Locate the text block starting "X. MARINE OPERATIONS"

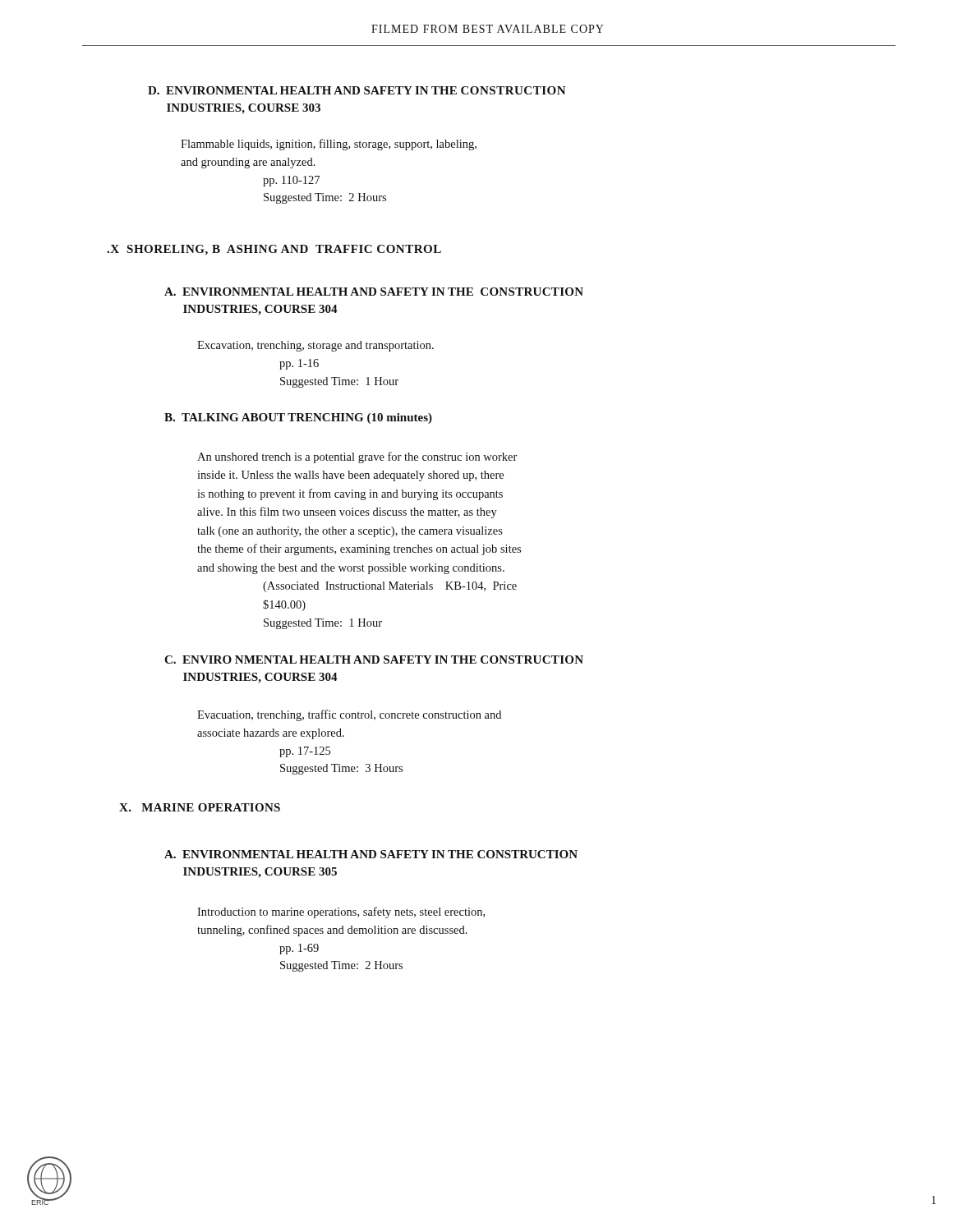point(200,807)
